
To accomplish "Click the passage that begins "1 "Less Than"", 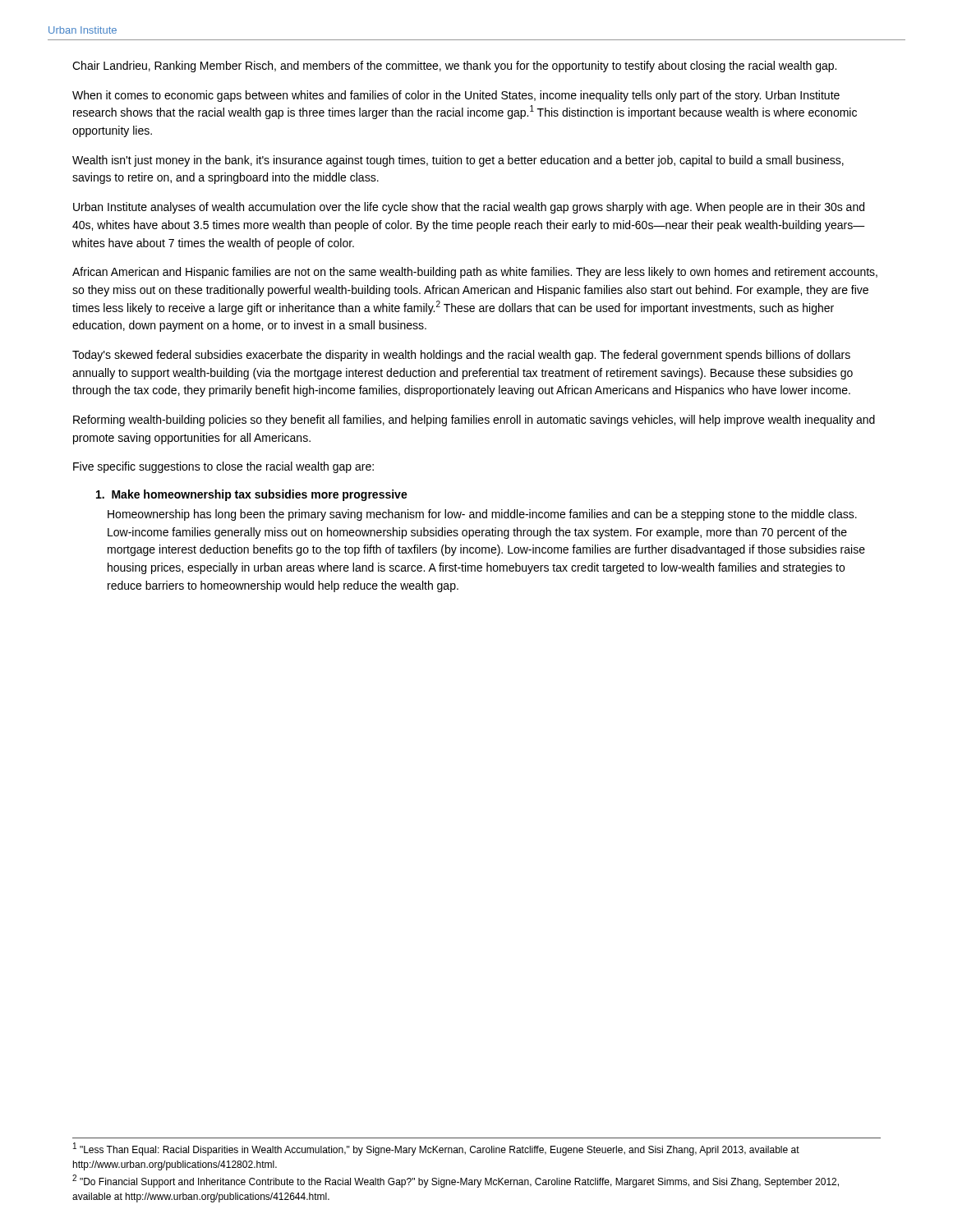I will coord(436,1157).
